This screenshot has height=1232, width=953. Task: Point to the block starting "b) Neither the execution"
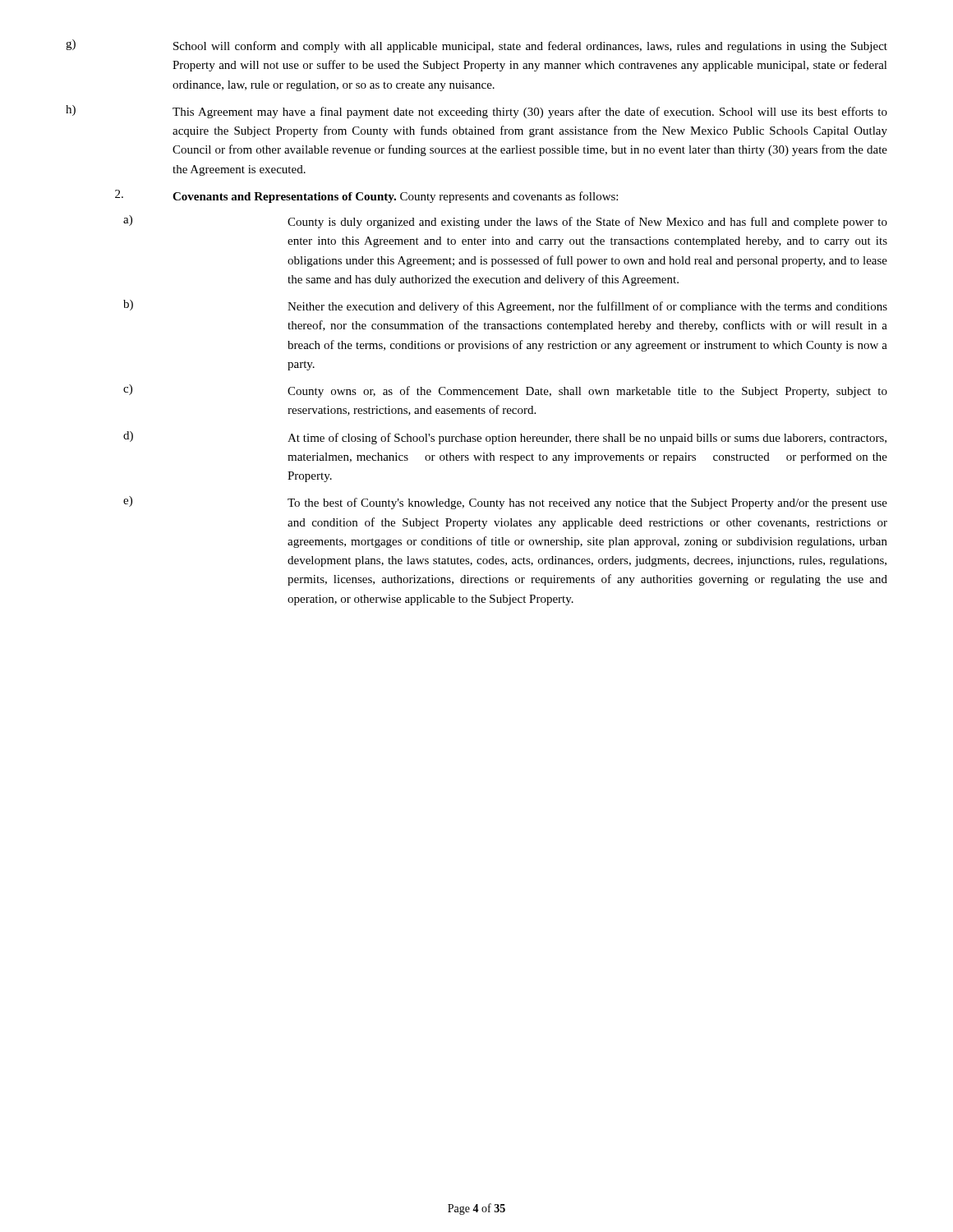coord(476,335)
